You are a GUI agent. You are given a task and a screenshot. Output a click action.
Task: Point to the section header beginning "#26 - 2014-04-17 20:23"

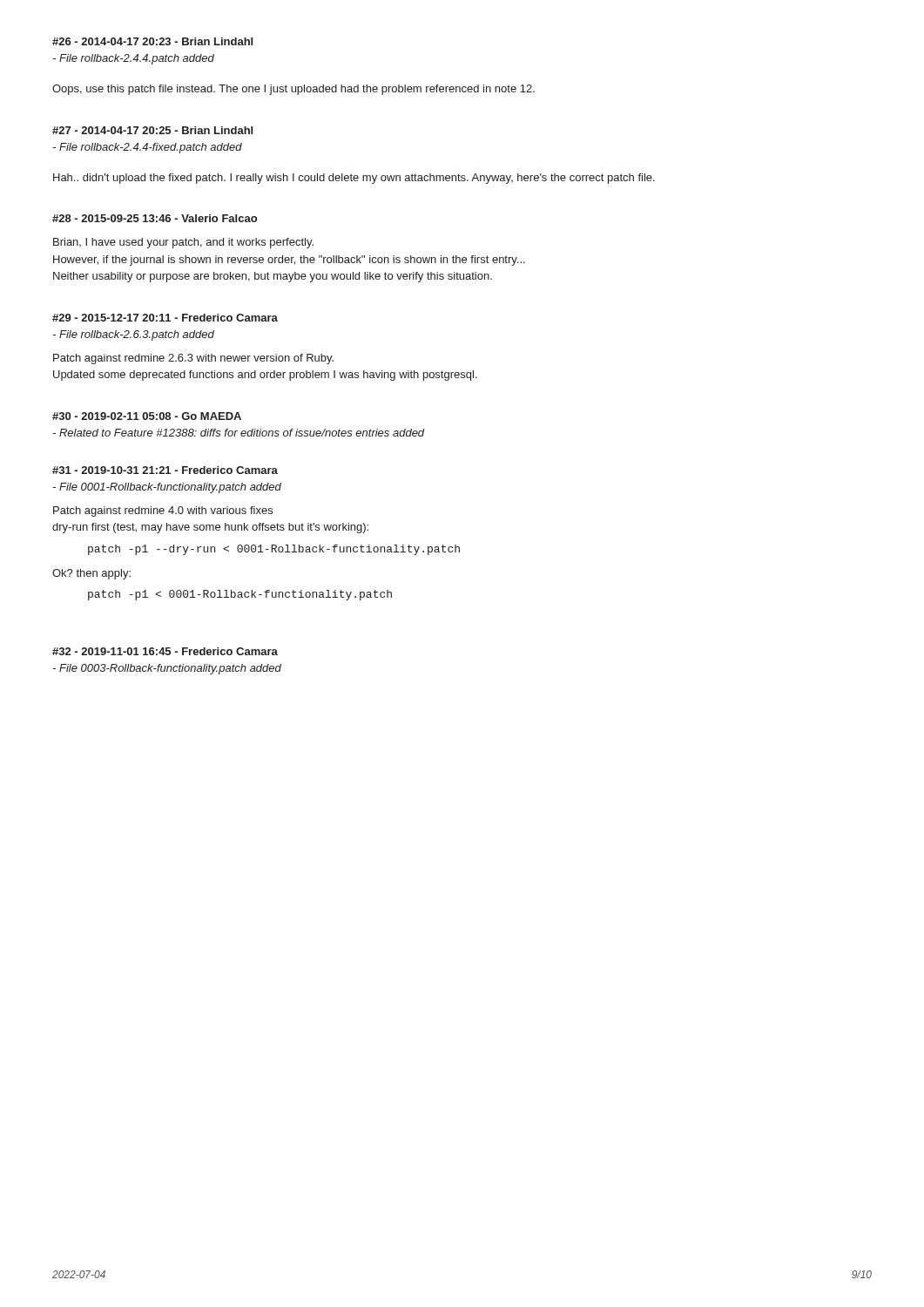click(153, 41)
